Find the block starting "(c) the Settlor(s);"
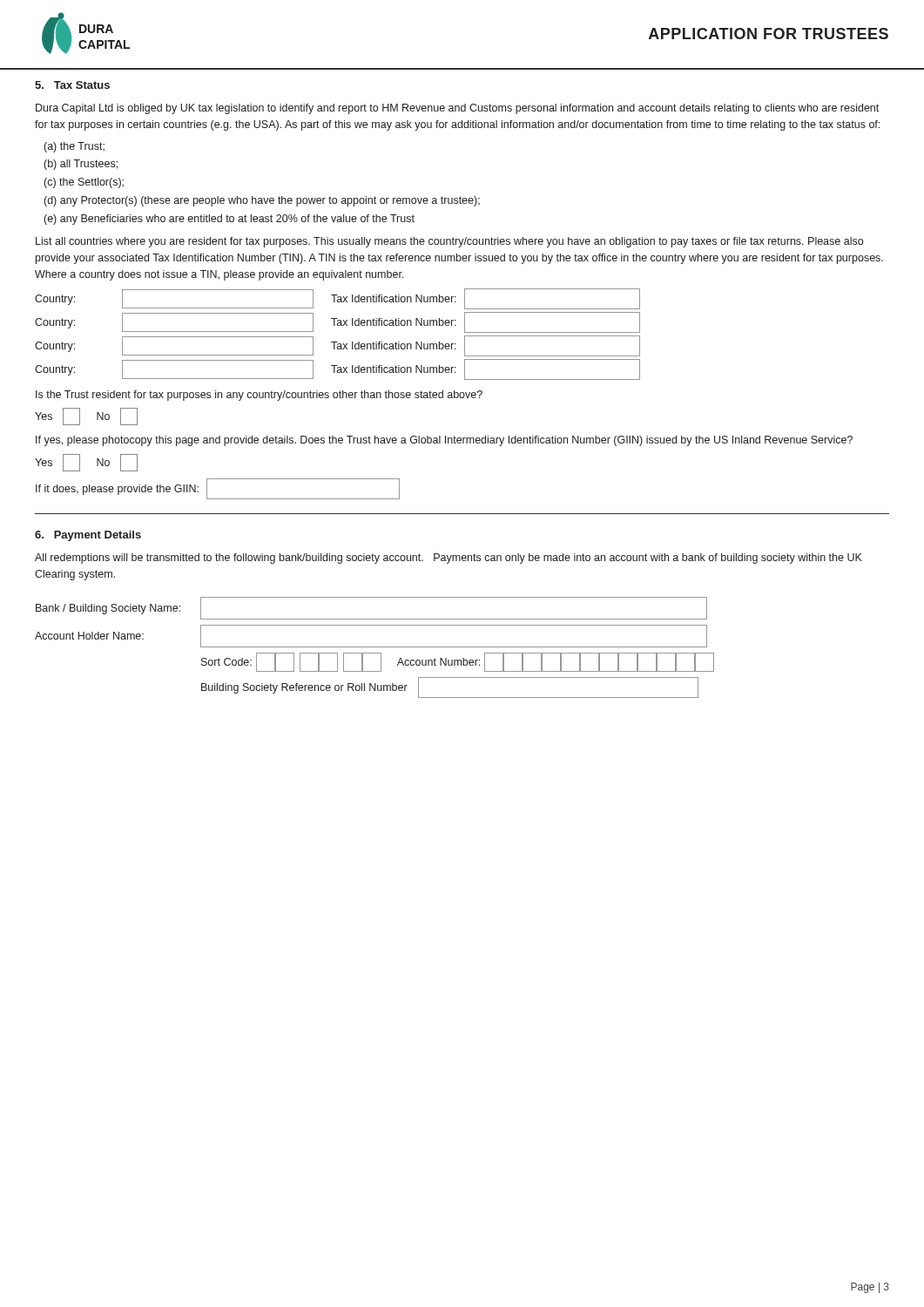Viewport: 924px width, 1307px height. (84, 182)
